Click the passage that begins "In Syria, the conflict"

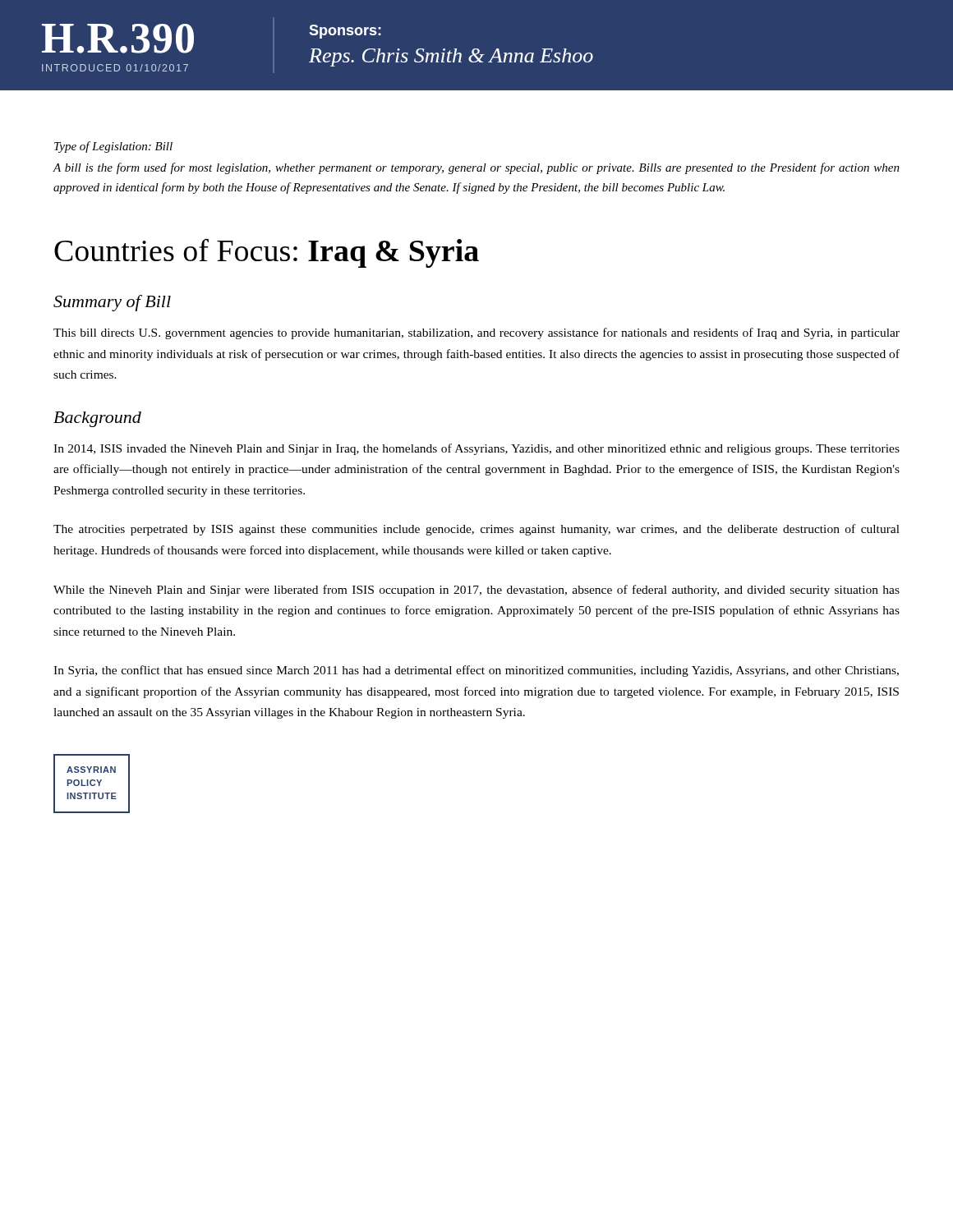pos(476,691)
